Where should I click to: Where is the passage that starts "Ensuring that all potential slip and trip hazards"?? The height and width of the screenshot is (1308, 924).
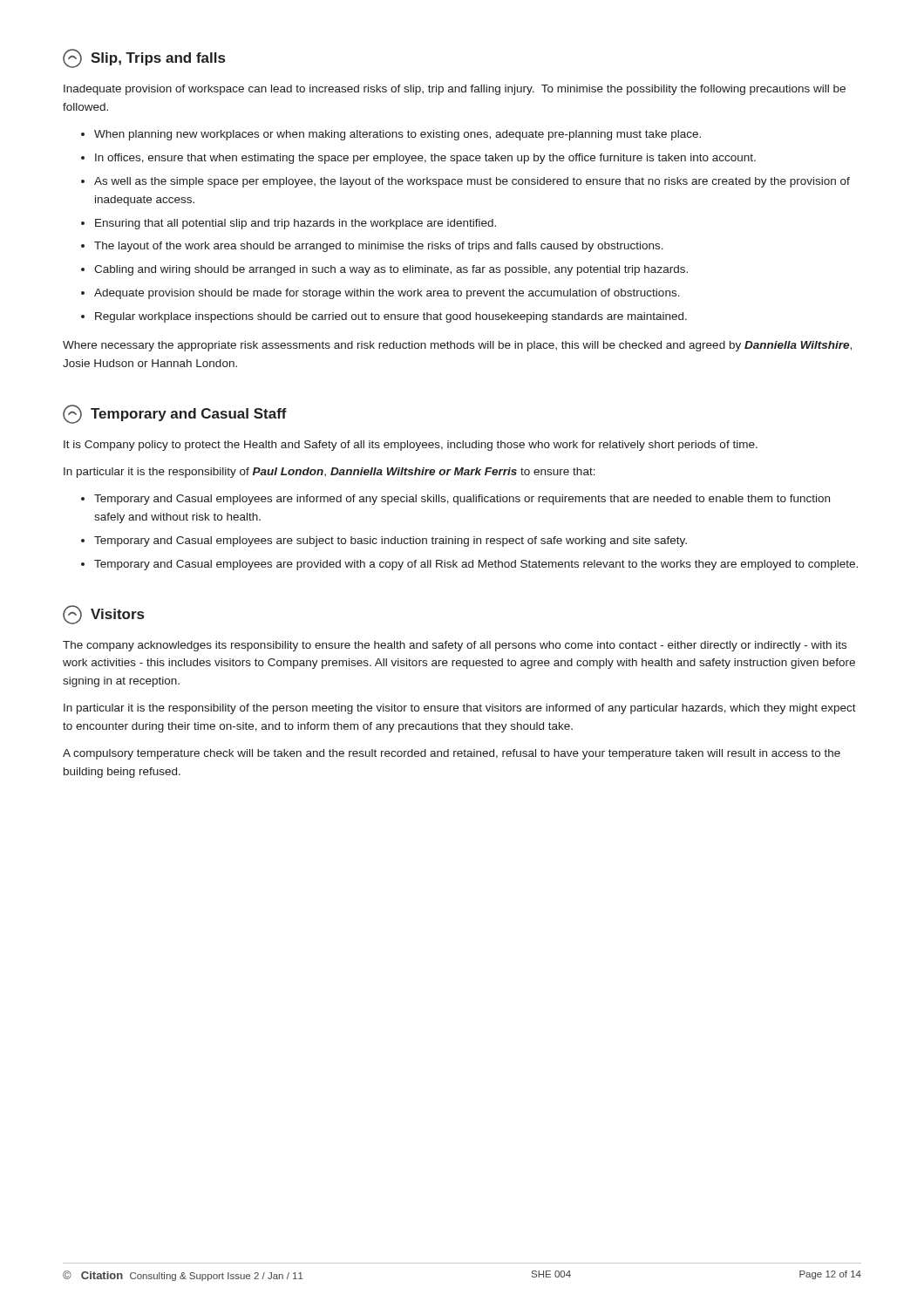coord(296,222)
